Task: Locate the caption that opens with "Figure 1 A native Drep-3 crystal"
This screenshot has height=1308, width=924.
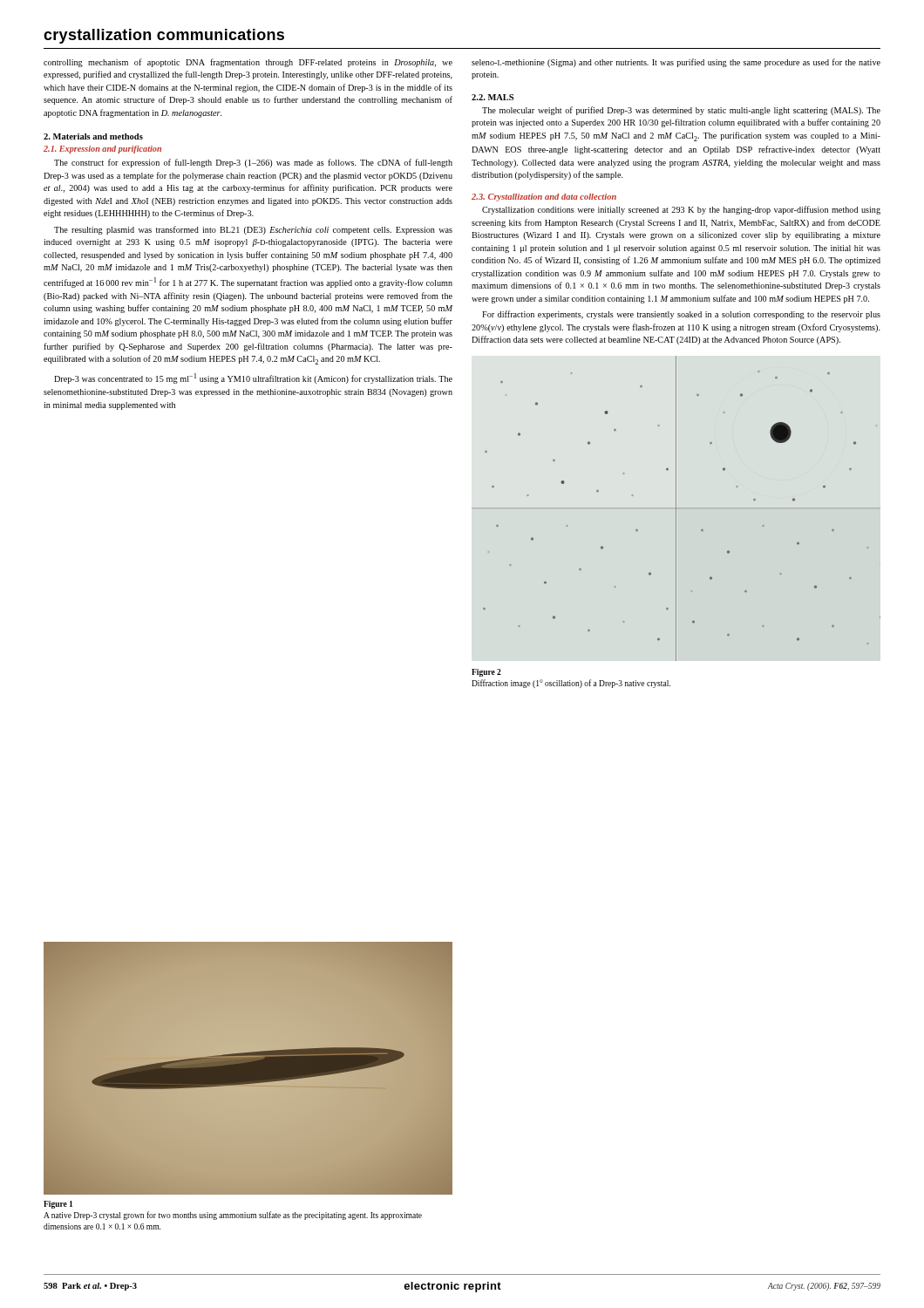Action: click(x=233, y=1215)
